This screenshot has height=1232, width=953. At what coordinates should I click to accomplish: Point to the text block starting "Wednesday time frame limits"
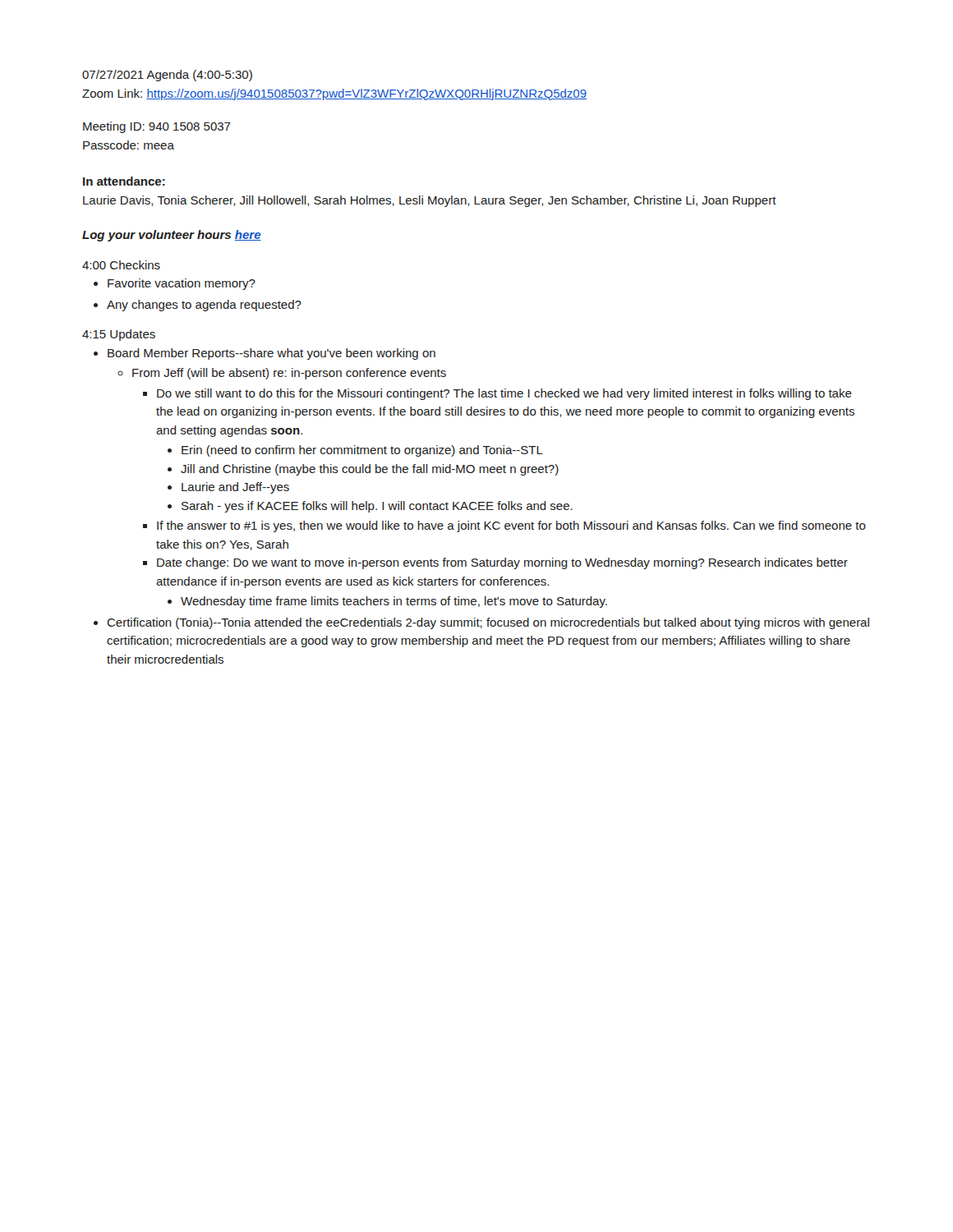pos(394,601)
